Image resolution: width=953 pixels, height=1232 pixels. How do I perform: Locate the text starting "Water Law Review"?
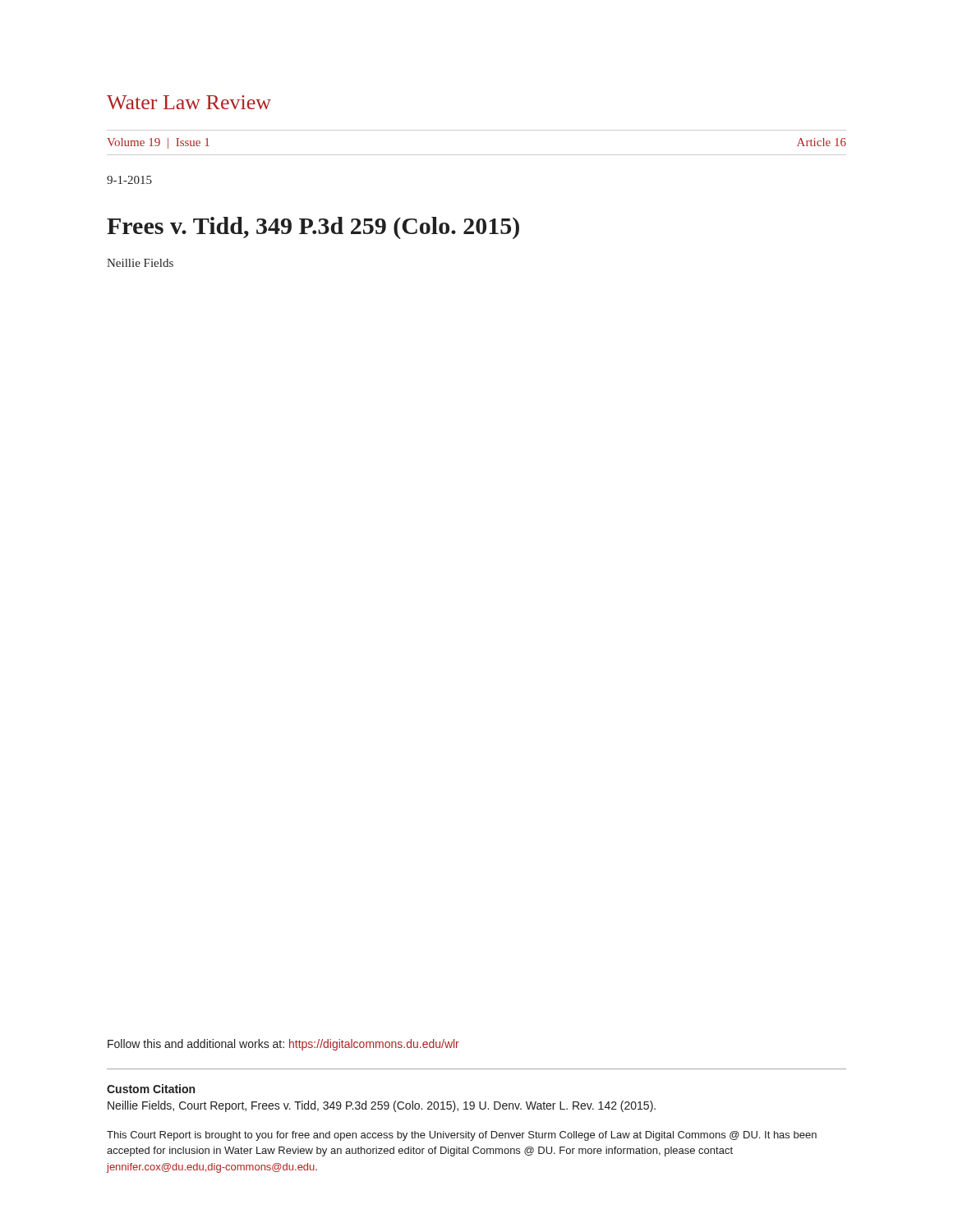coord(189,102)
